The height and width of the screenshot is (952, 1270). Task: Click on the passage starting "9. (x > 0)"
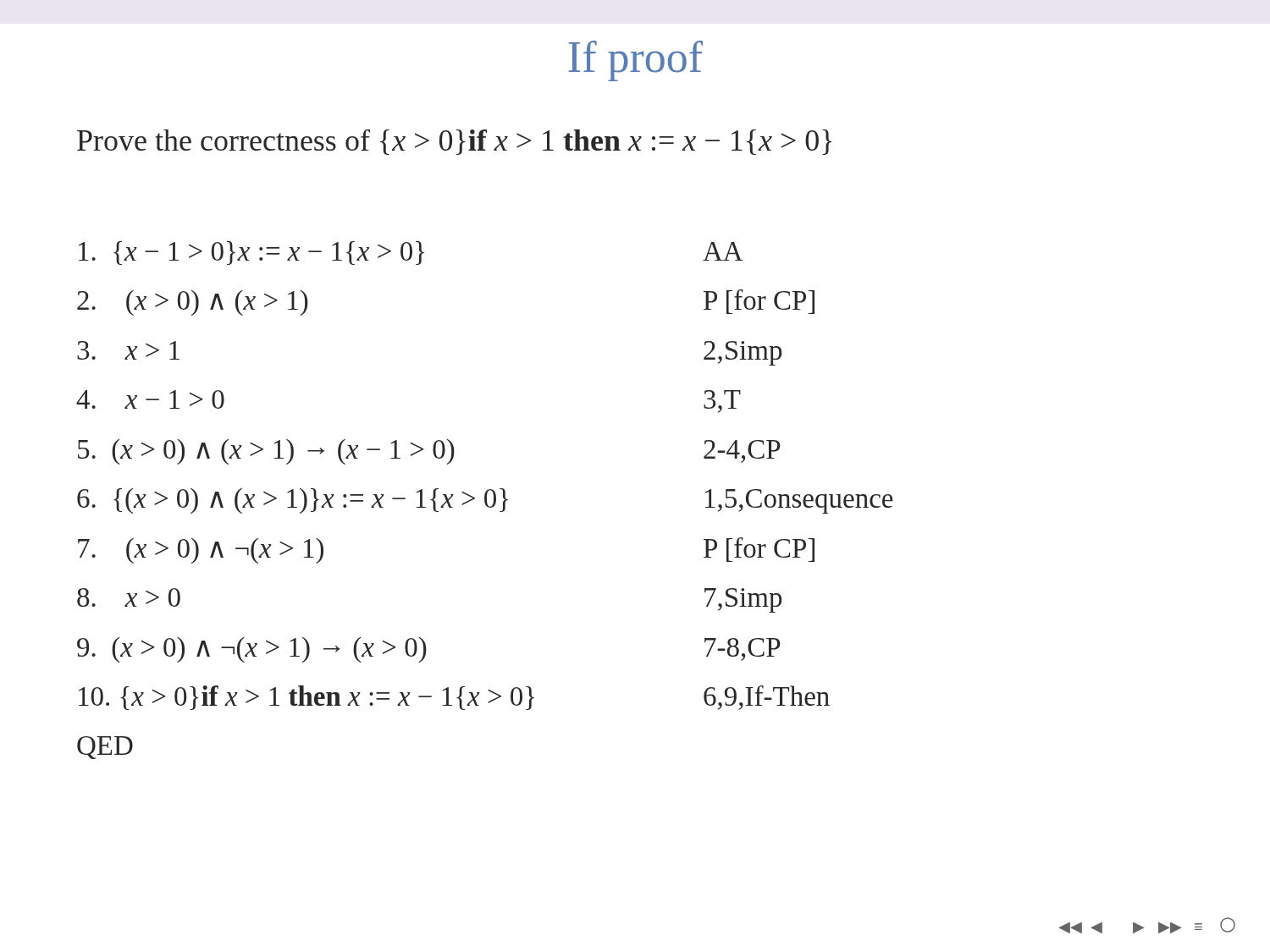pos(429,647)
